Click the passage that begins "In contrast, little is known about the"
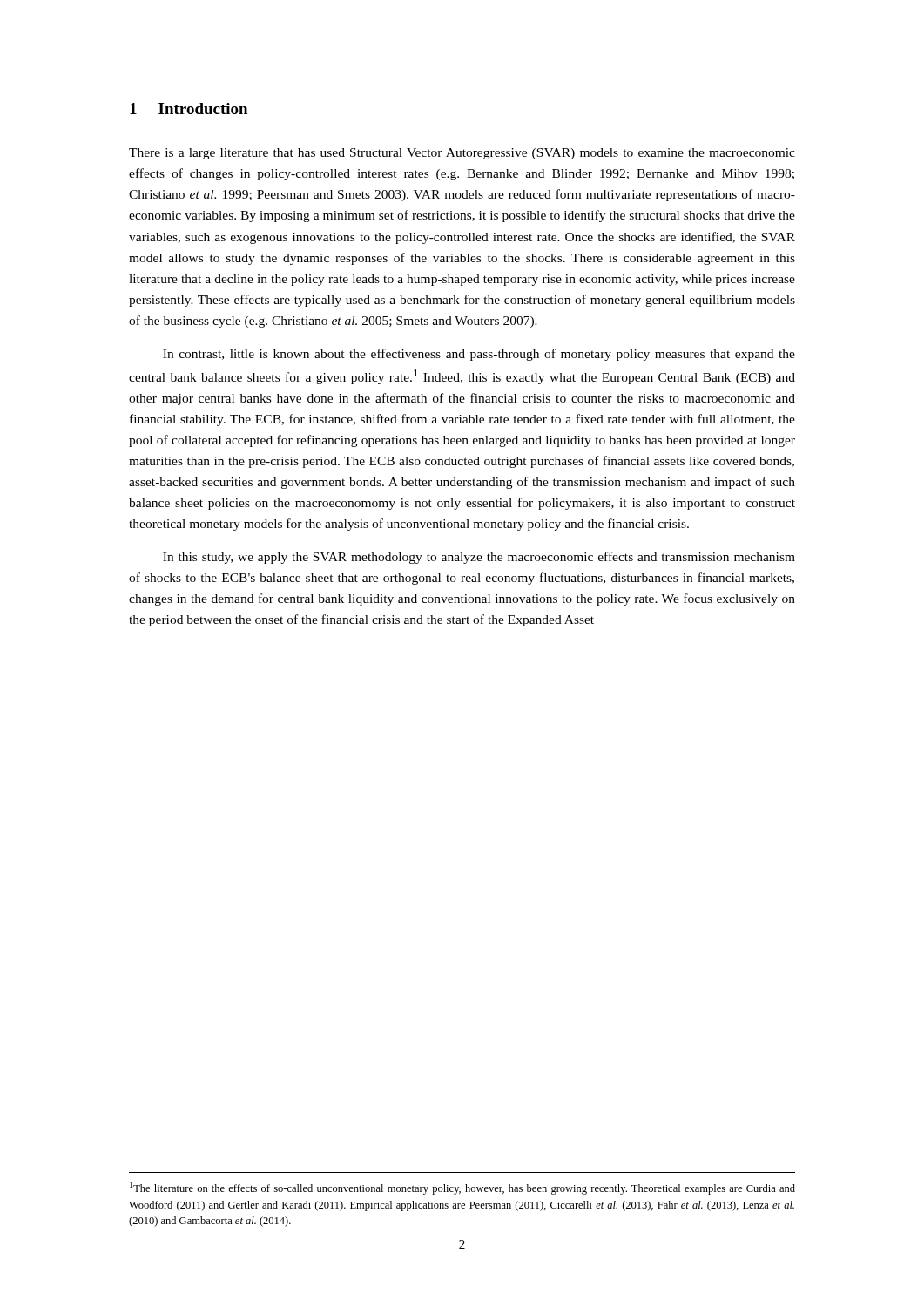 [462, 438]
